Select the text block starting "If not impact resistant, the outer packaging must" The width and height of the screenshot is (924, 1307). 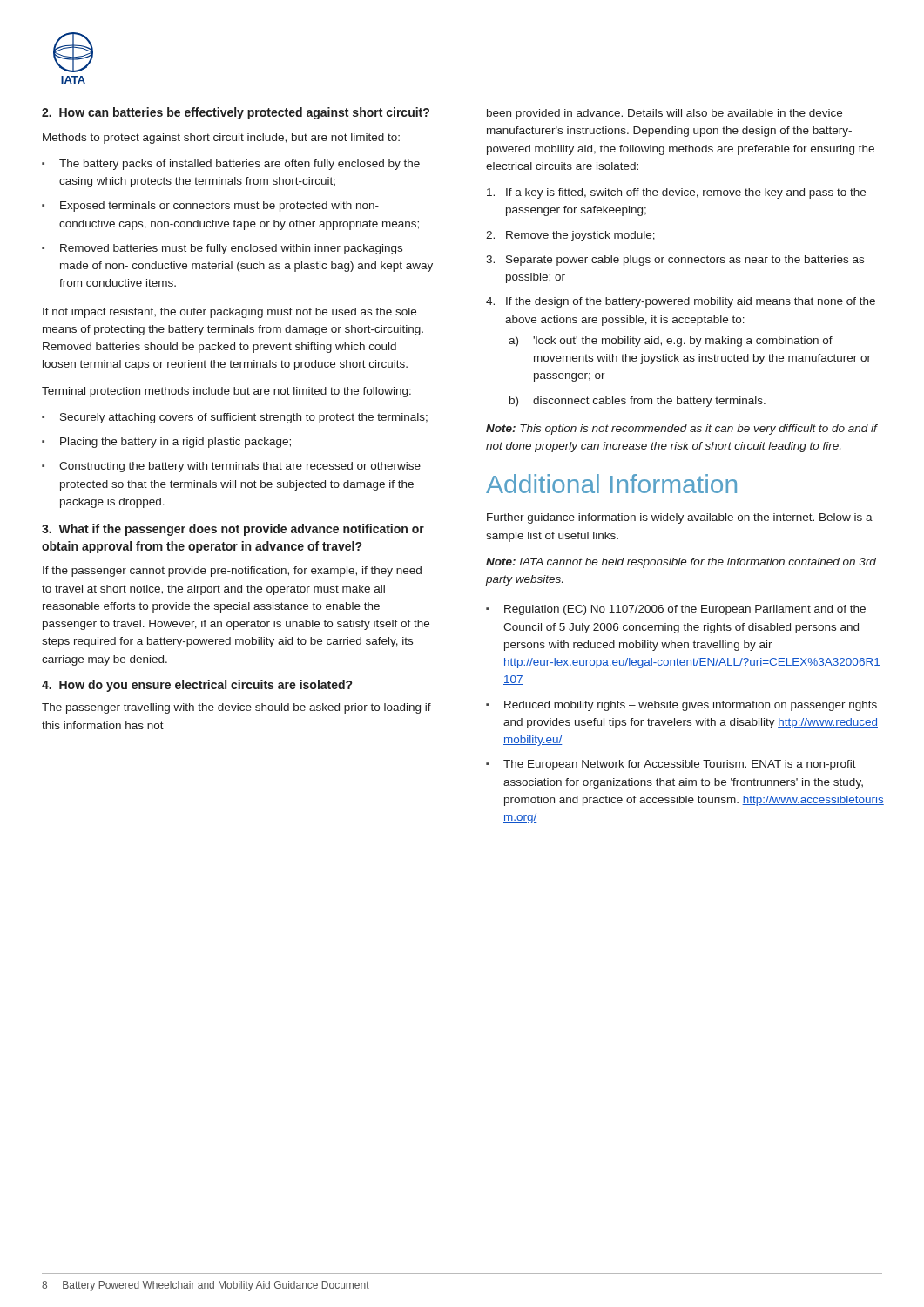point(233,338)
